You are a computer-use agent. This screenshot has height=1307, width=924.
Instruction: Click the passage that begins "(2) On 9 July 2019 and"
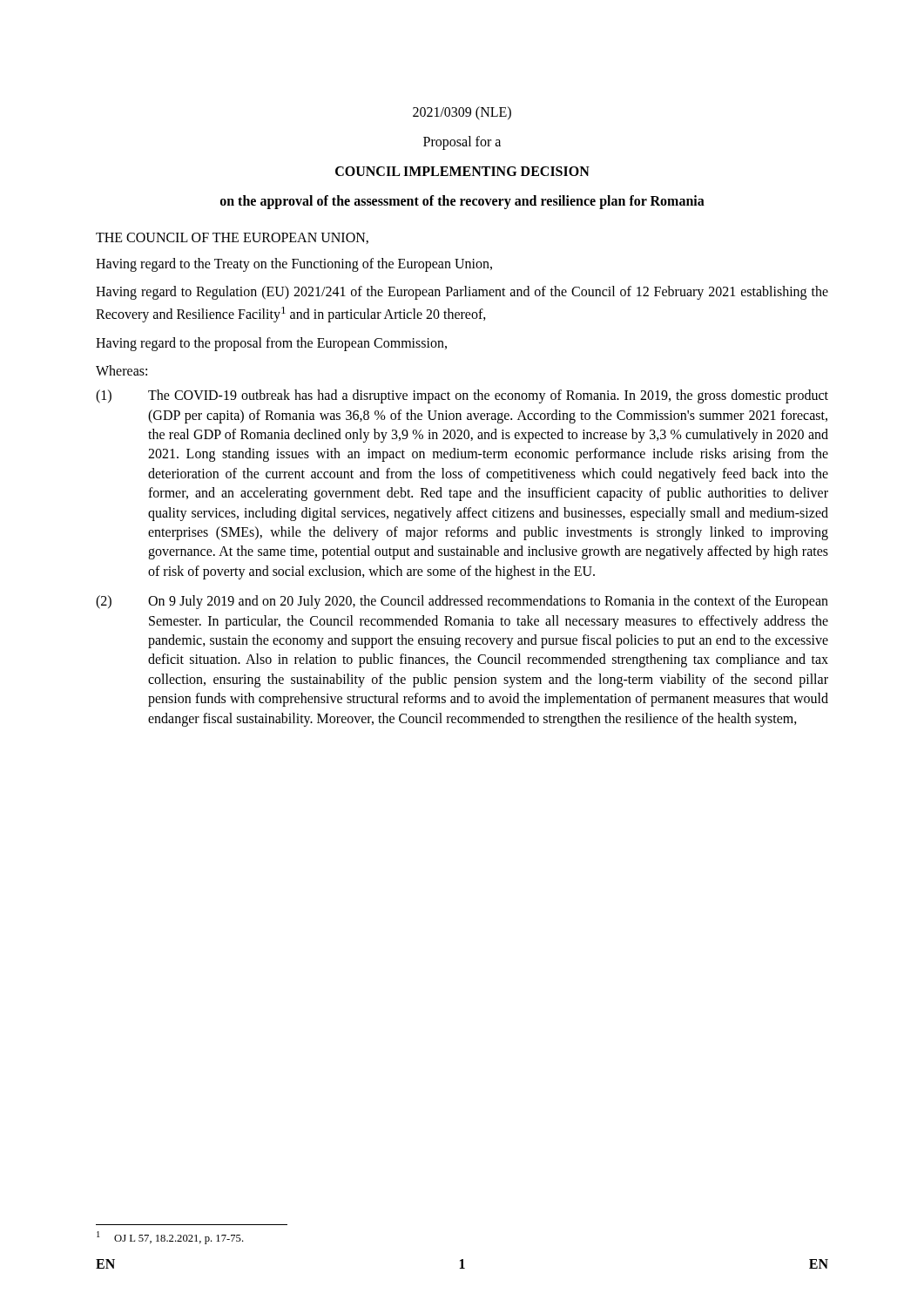462,660
